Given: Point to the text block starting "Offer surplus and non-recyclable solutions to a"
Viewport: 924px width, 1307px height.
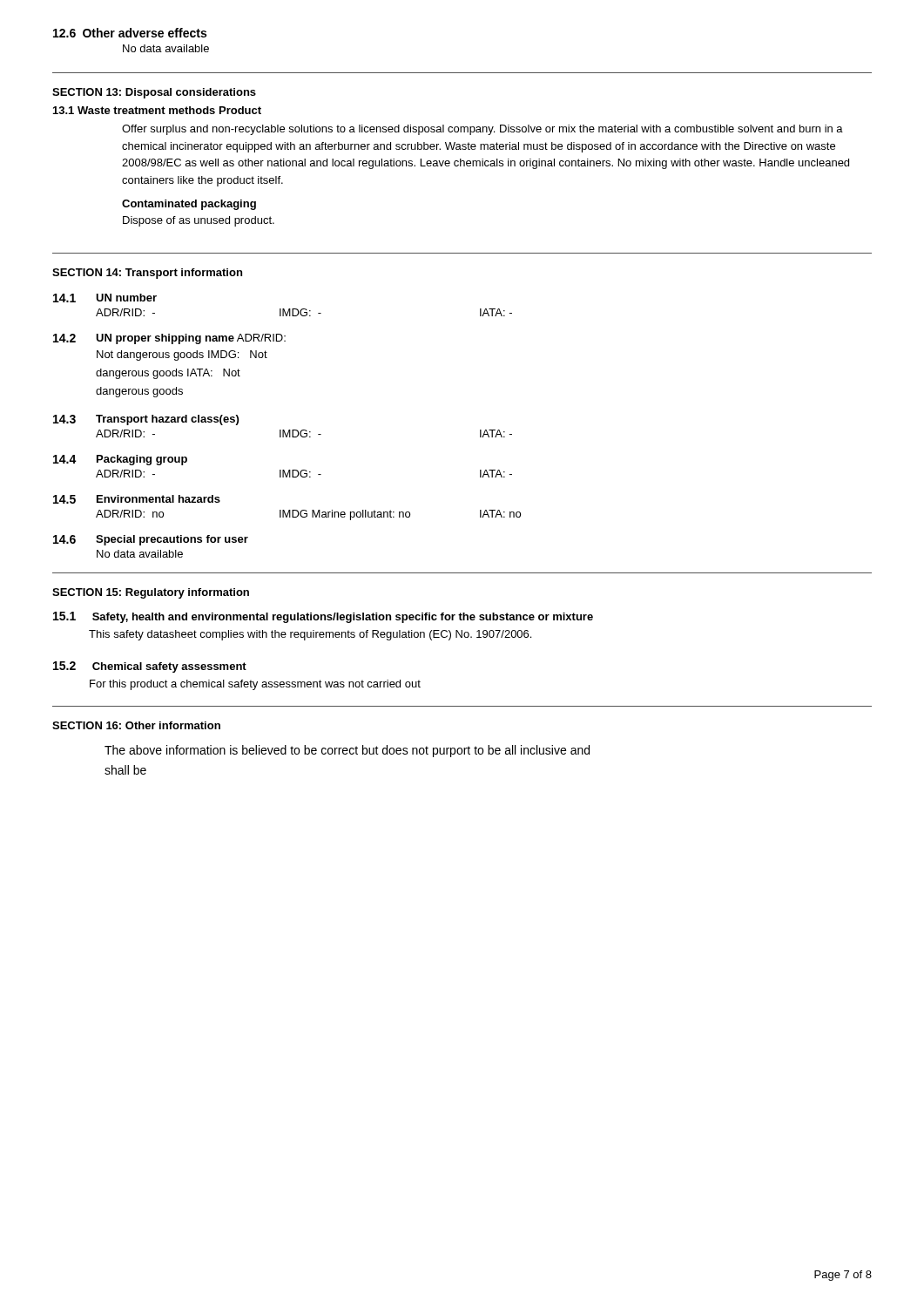Looking at the screenshot, I should pos(486,154).
